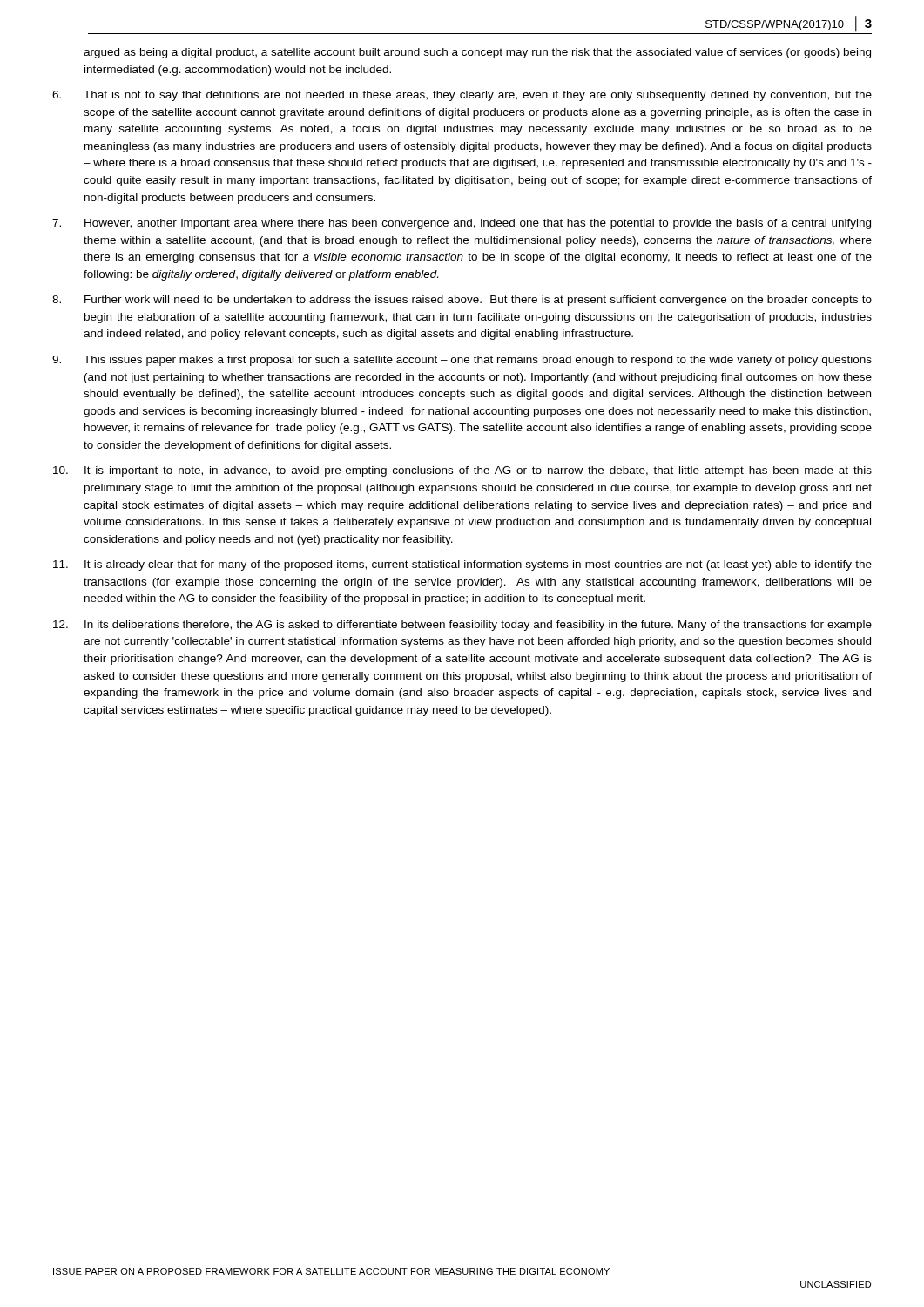The image size is (924, 1307).
Task: Select the list item that says "10. It is important to"
Action: coord(462,505)
